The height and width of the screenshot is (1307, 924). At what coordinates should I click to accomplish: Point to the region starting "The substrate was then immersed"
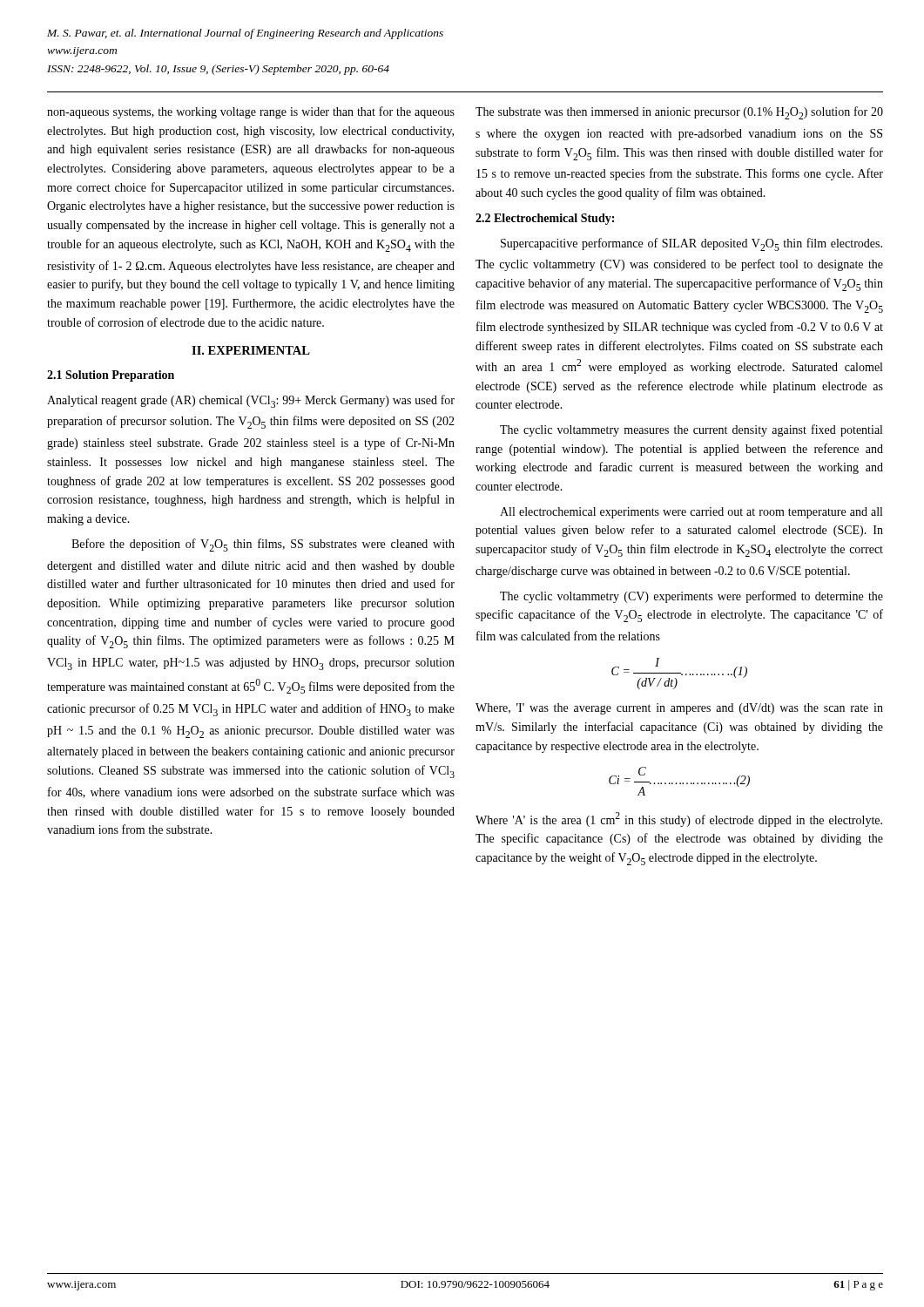click(679, 153)
